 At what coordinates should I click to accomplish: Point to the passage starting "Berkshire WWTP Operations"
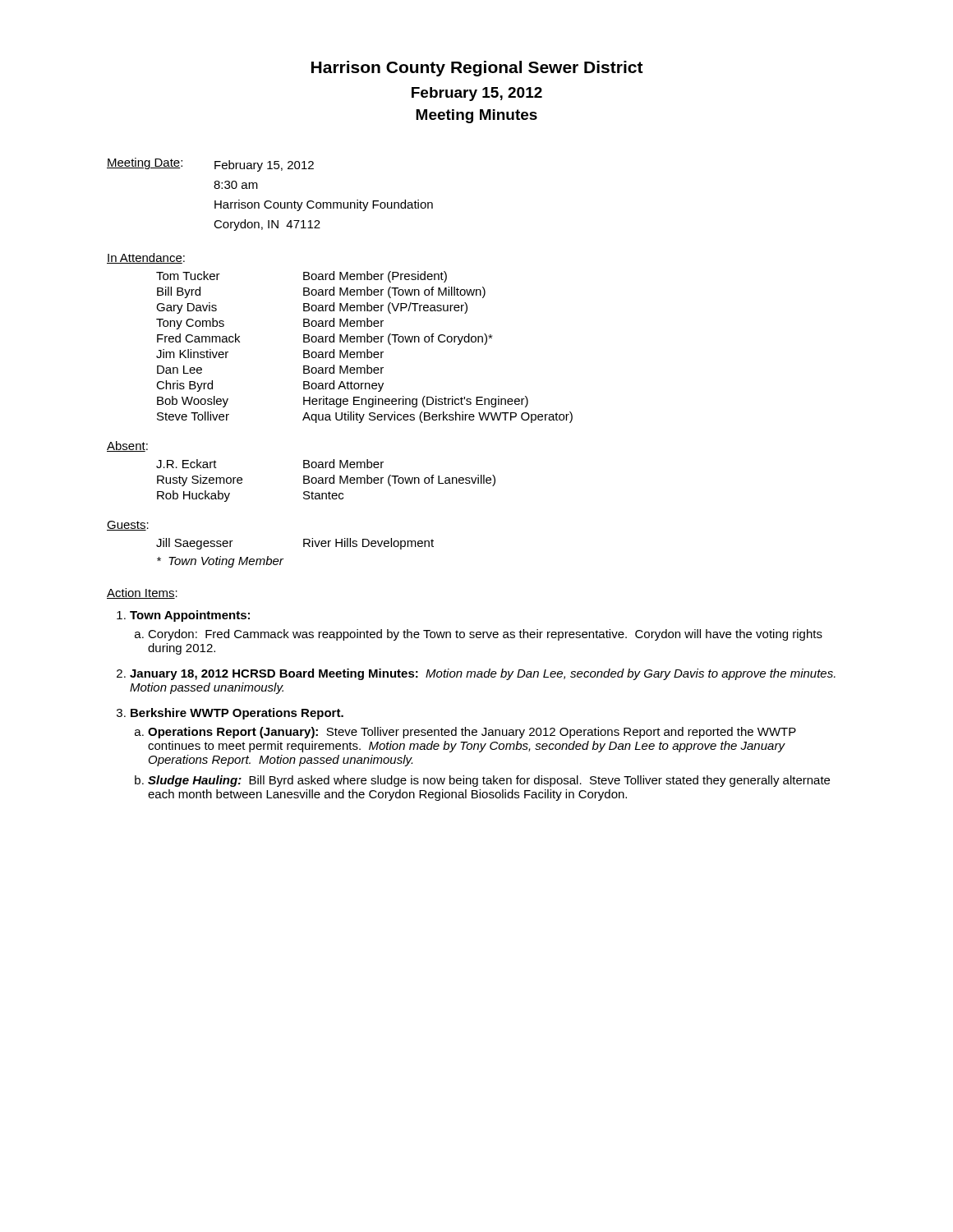(x=488, y=753)
